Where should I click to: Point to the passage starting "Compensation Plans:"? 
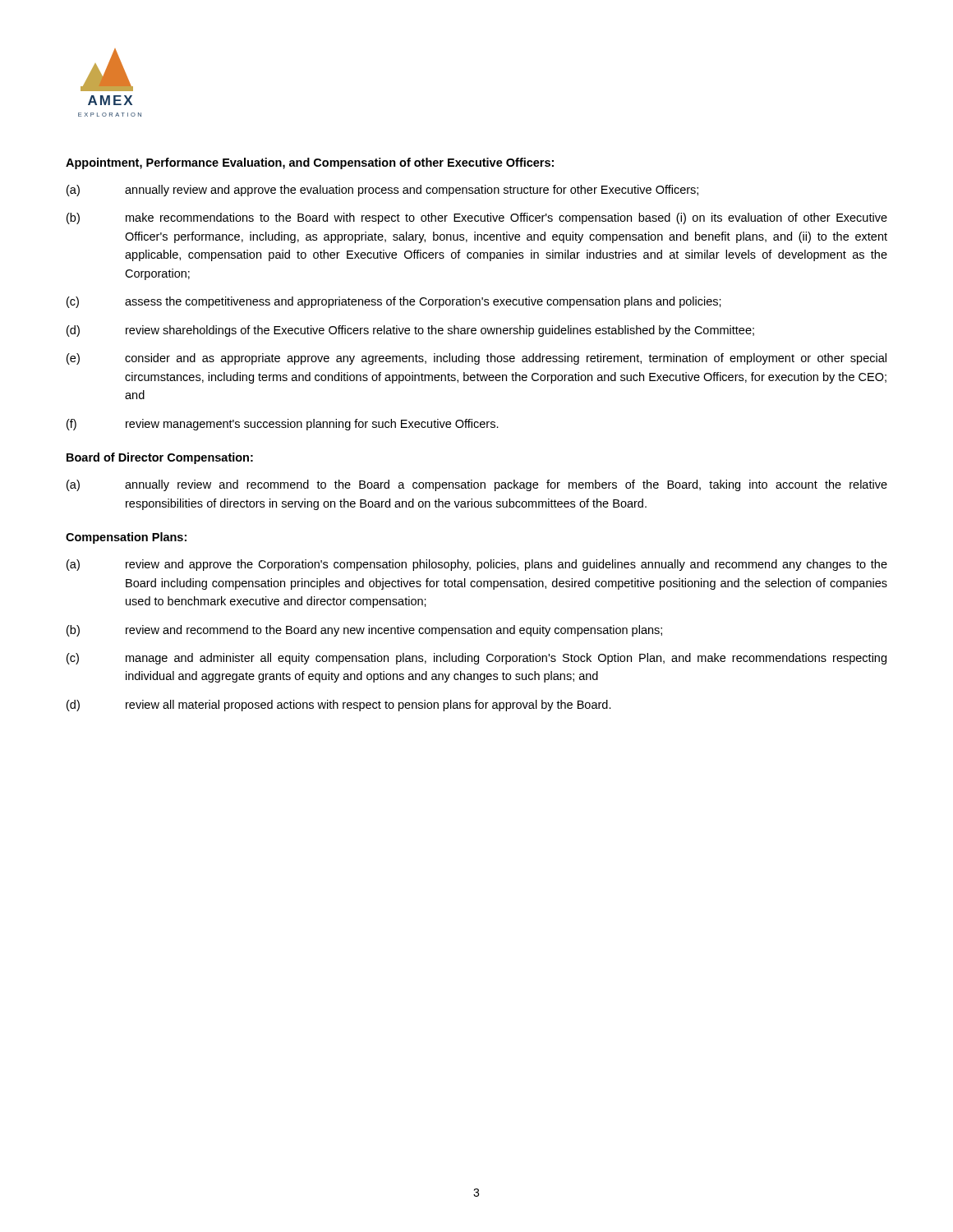127,537
